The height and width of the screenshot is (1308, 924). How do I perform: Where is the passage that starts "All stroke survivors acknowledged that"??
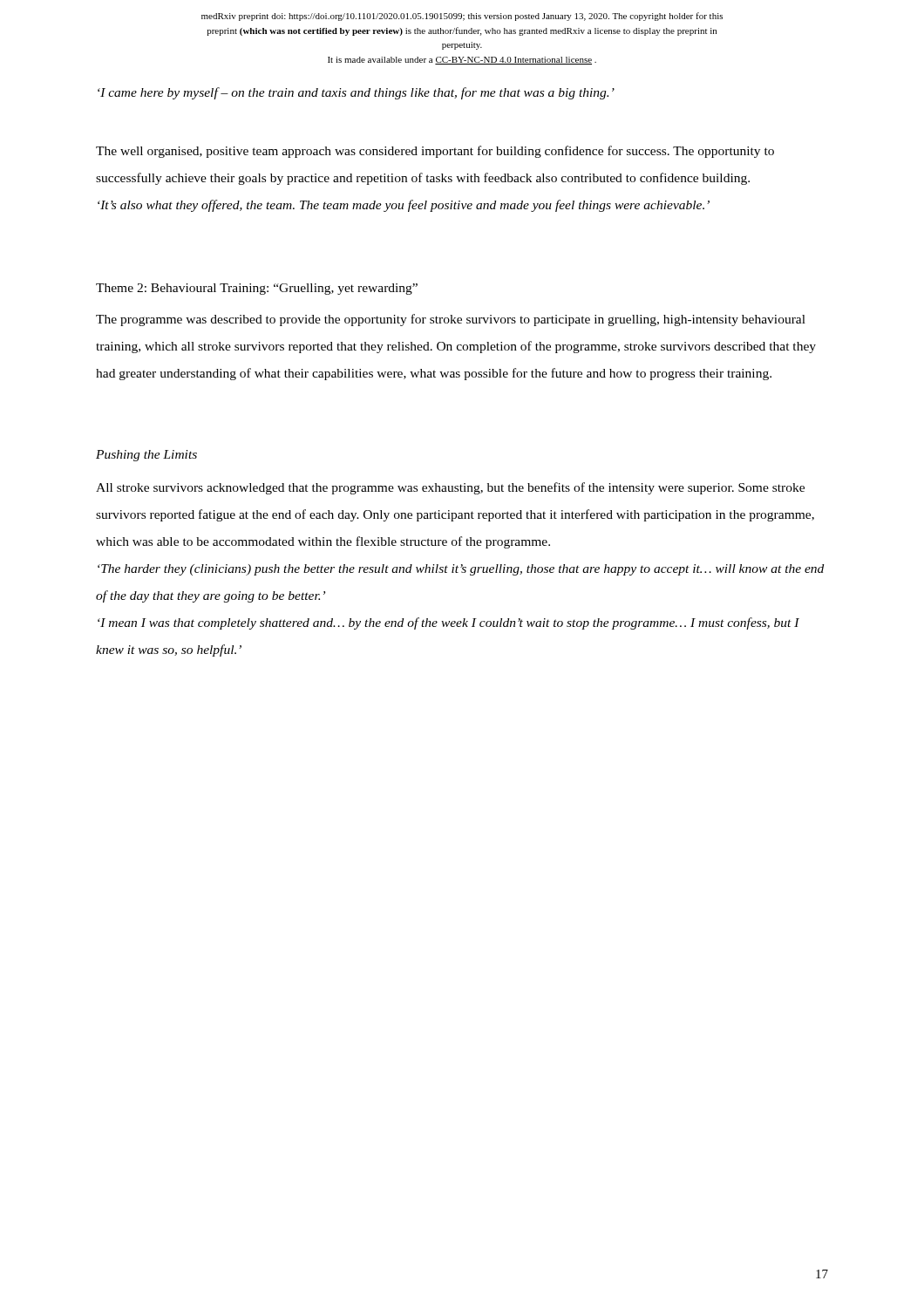[x=455, y=514]
